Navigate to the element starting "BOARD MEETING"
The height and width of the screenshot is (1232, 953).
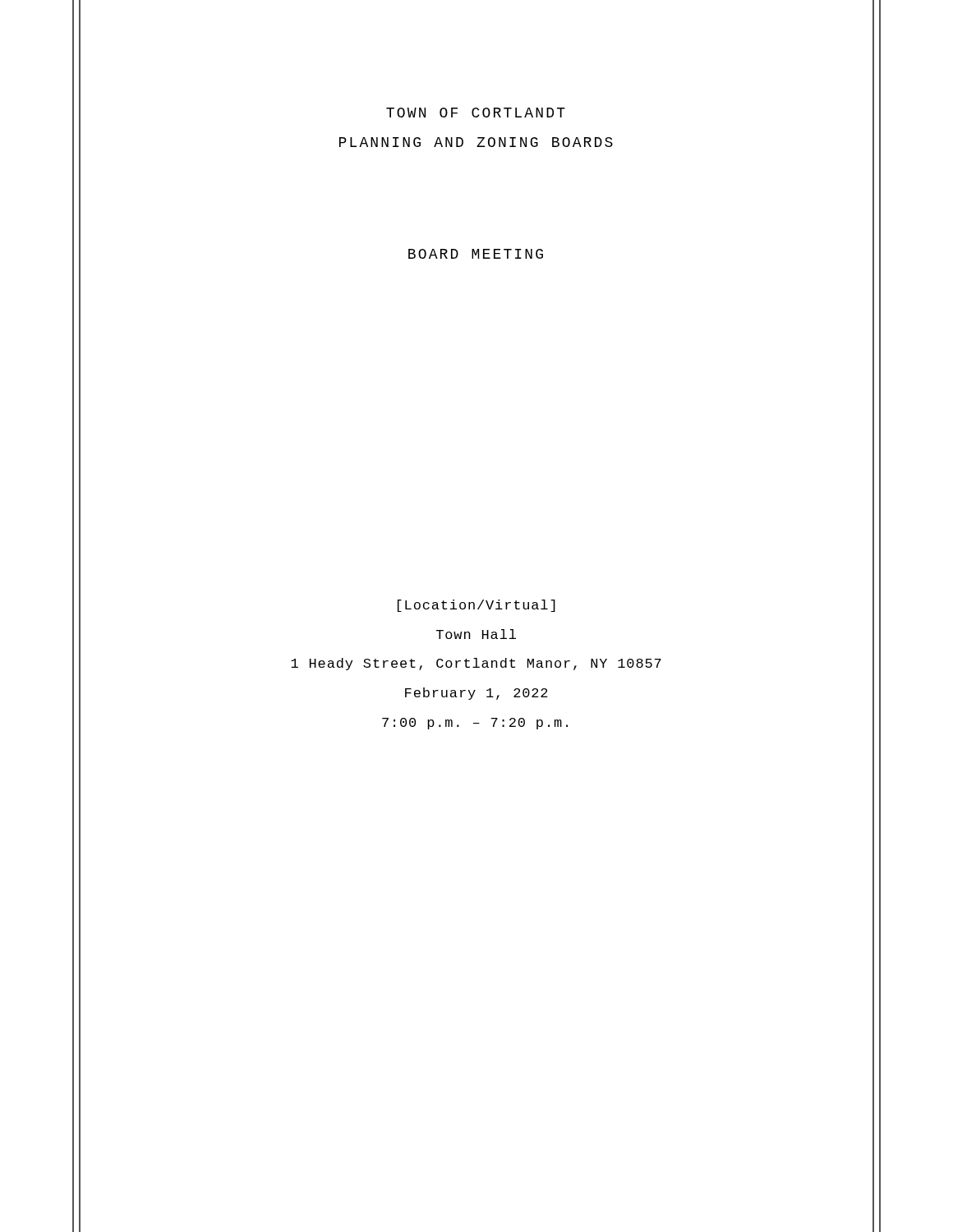click(476, 255)
